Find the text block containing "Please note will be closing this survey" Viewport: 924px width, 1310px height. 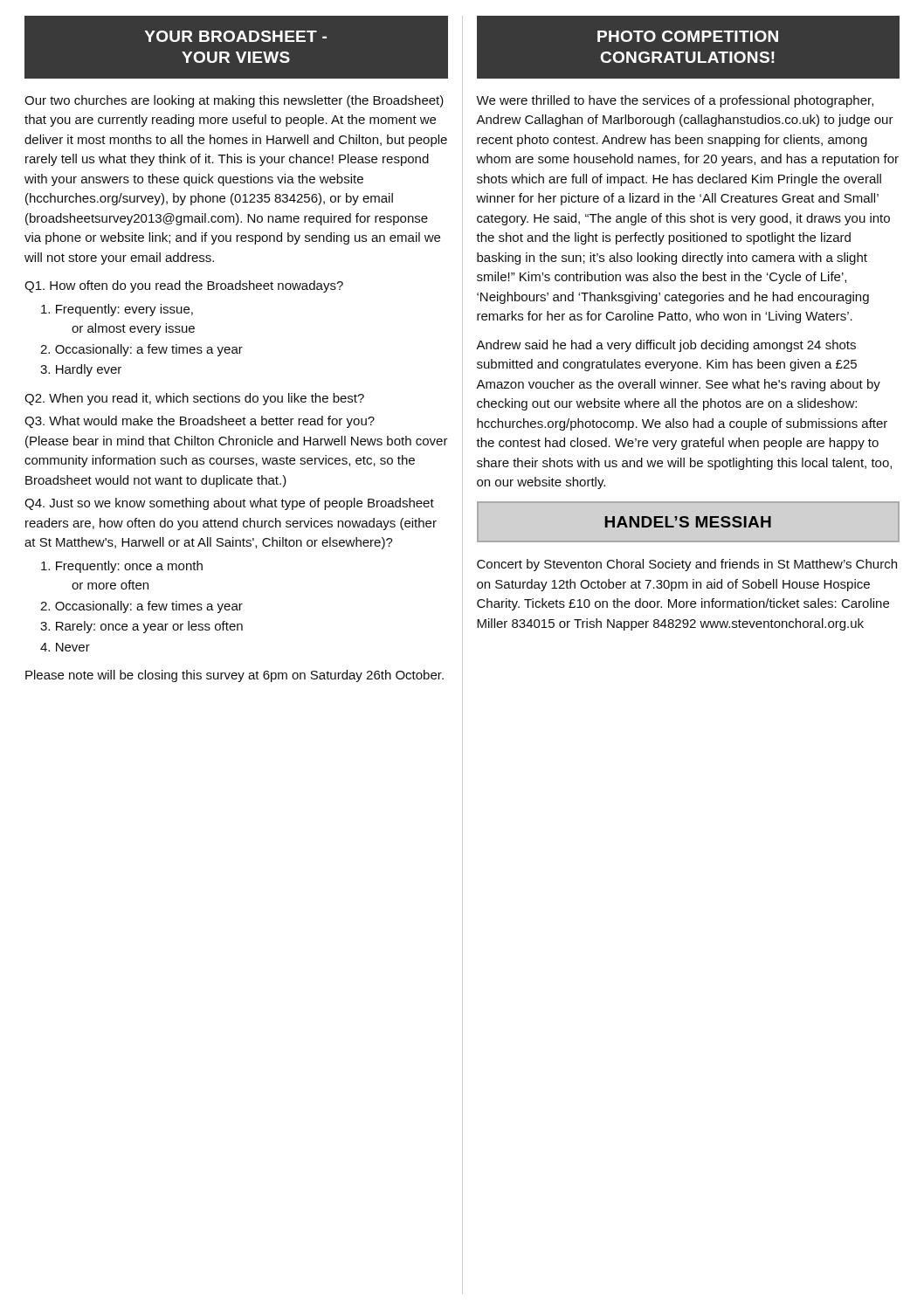tap(236, 675)
